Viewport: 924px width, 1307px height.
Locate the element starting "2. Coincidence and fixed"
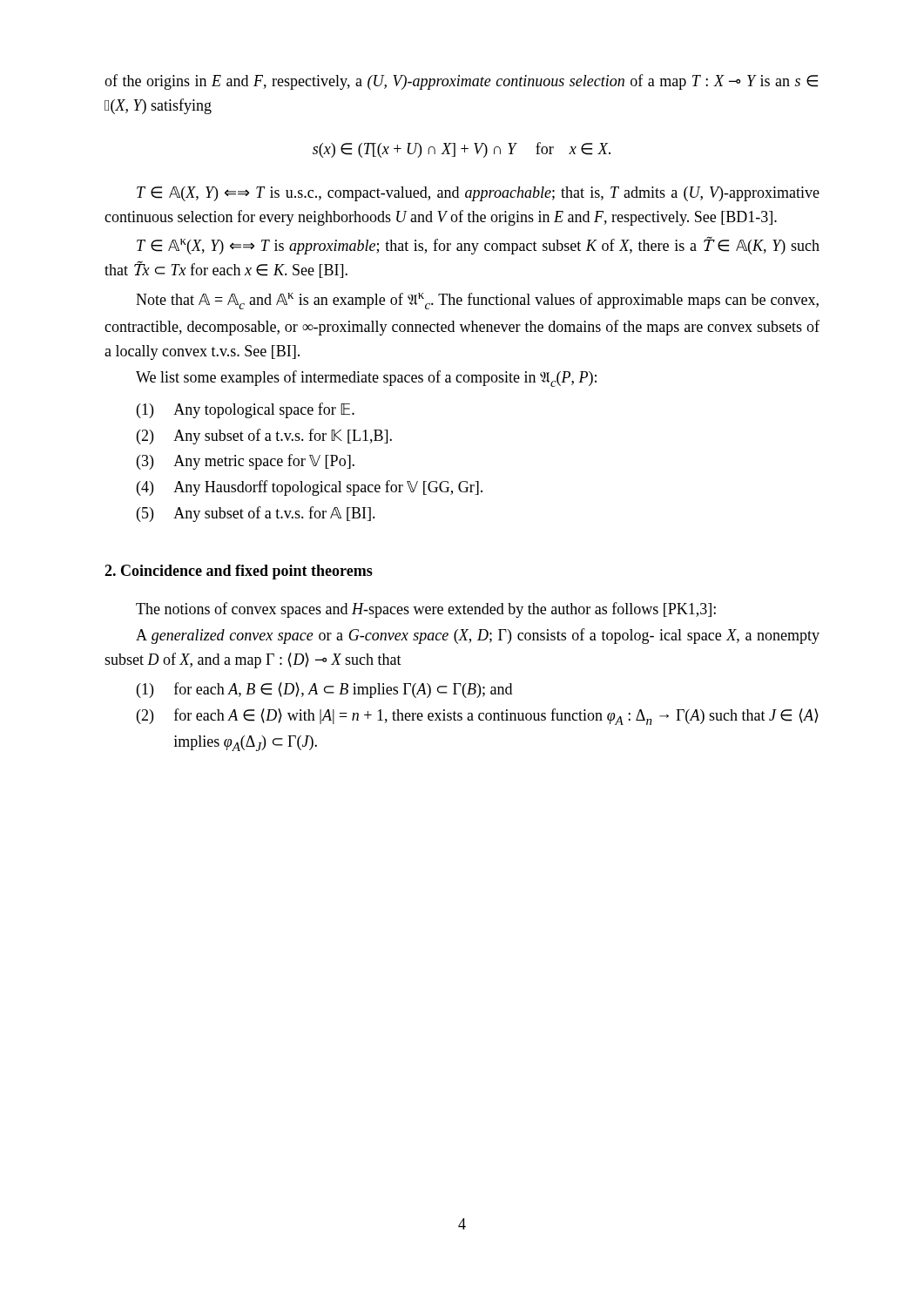pyautogui.click(x=238, y=571)
